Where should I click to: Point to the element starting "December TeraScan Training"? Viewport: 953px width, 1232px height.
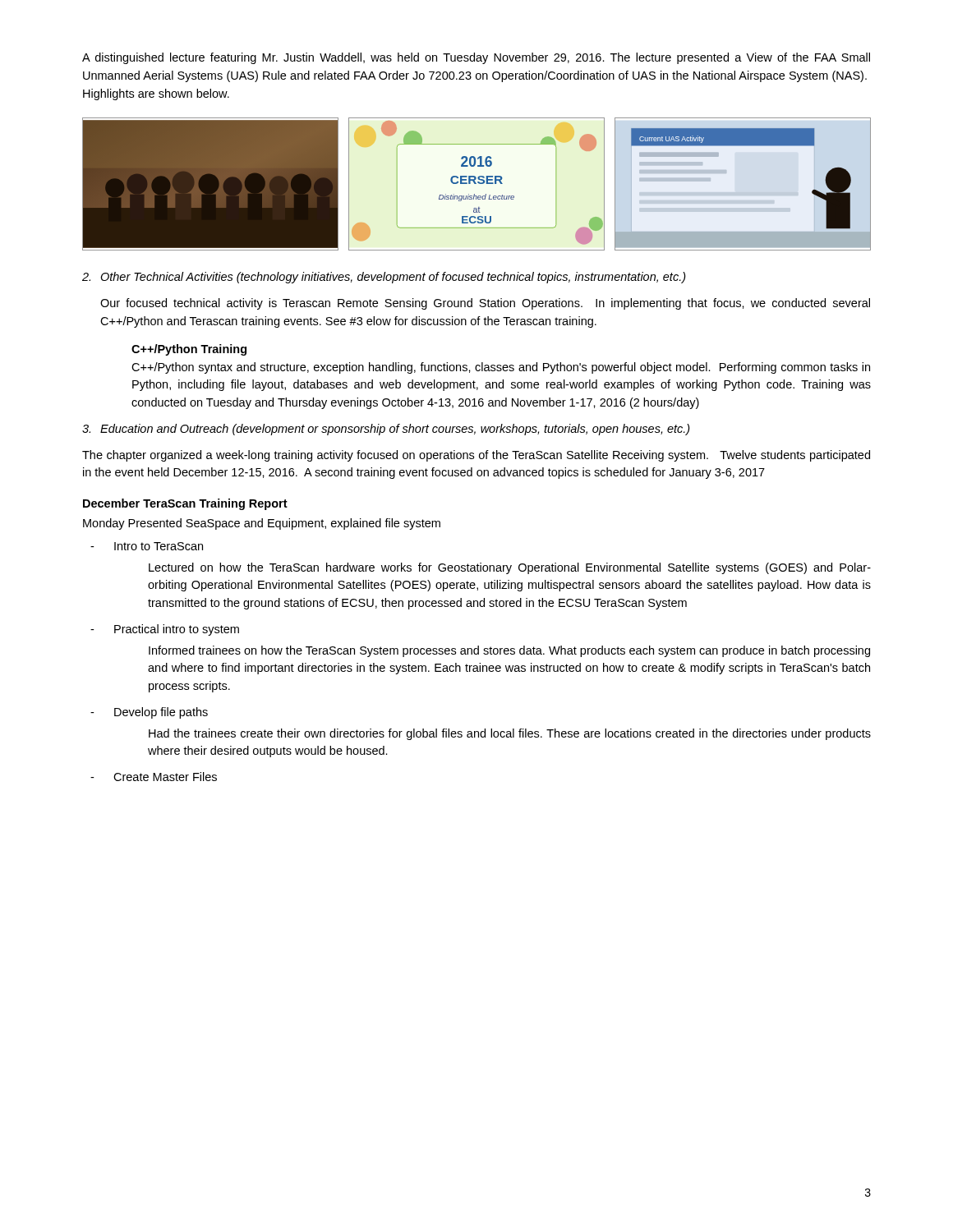(x=185, y=503)
